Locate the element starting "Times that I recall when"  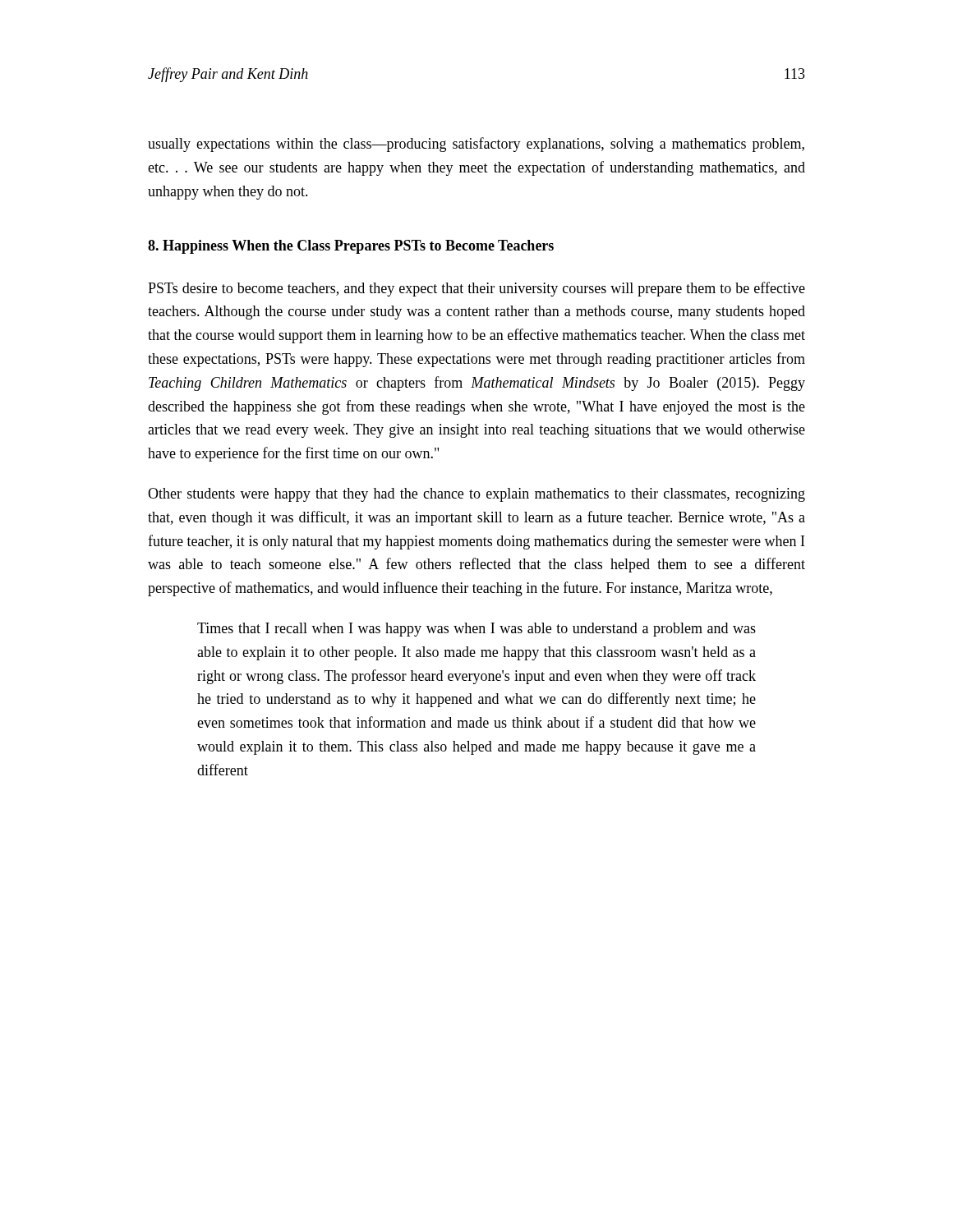pyautogui.click(x=476, y=699)
